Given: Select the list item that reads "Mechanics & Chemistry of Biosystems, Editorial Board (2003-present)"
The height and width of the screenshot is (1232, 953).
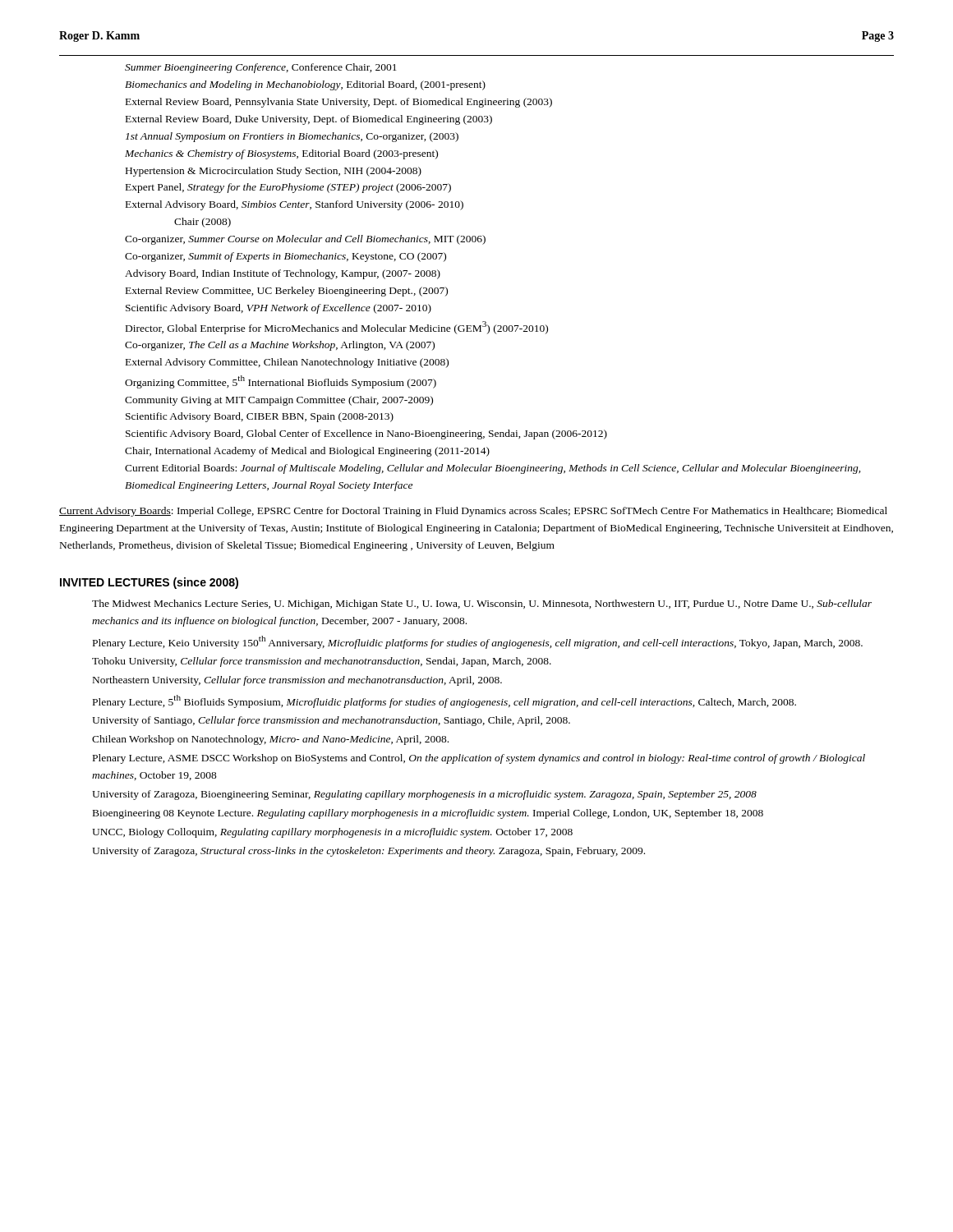Looking at the screenshot, I should pos(282,153).
